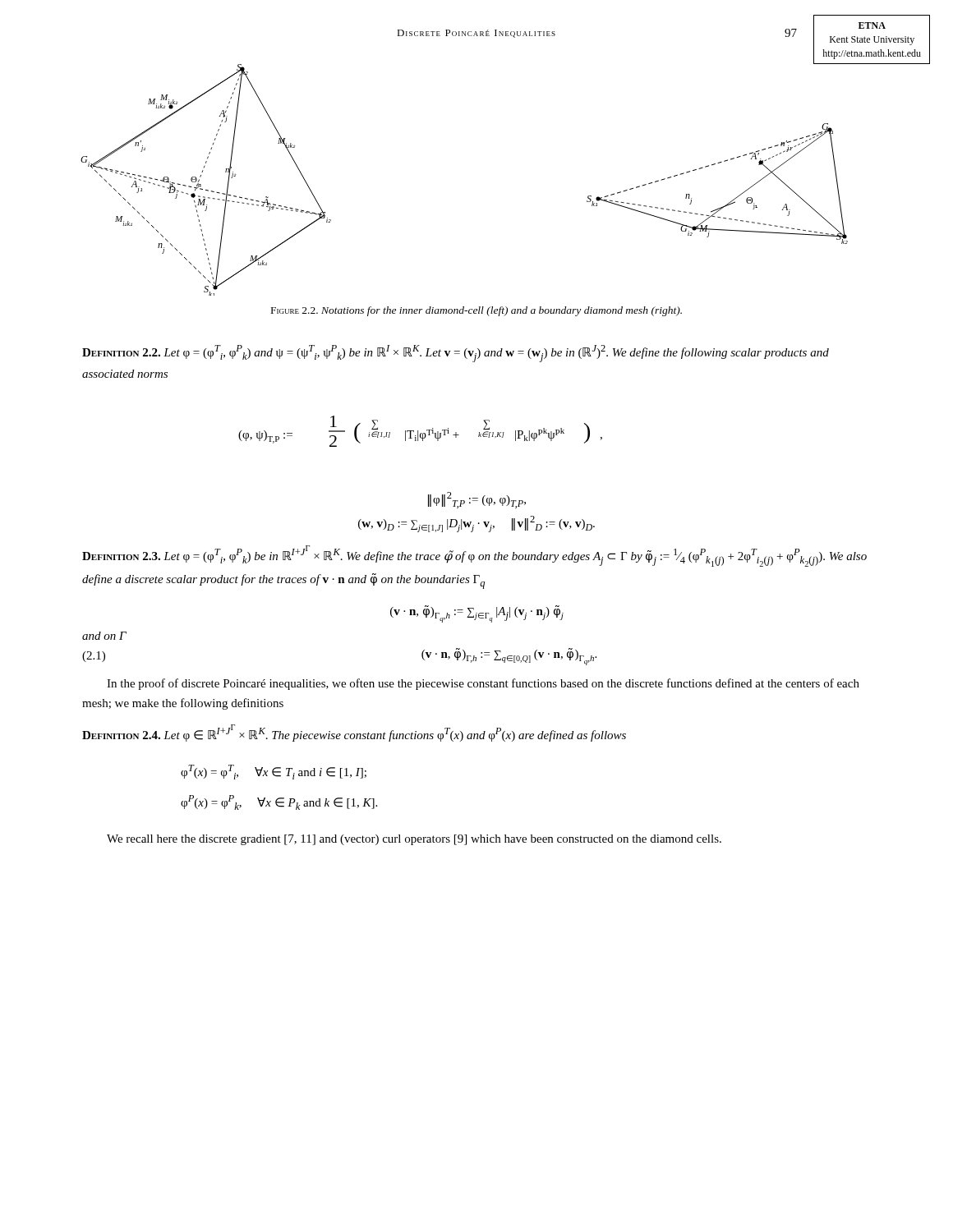
Task: Find the caption that says "Figure 2.2. Notations for the inner"
Action: 476,310
